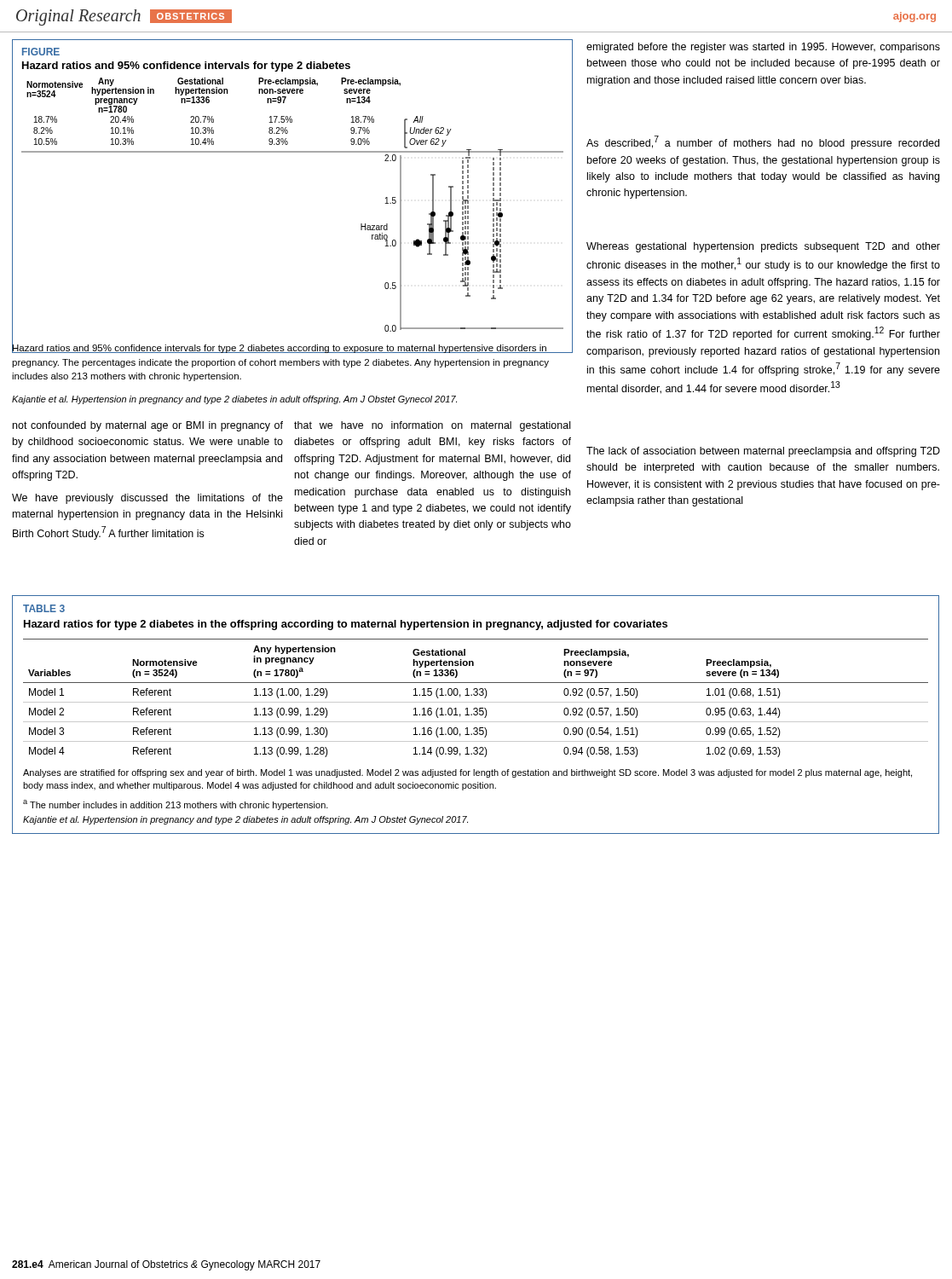Click on the caption that says "Hazard ratios and 95% confidence intervals for type"
The height and width of the screenshot is (1279, 952).
pos(280,362)
